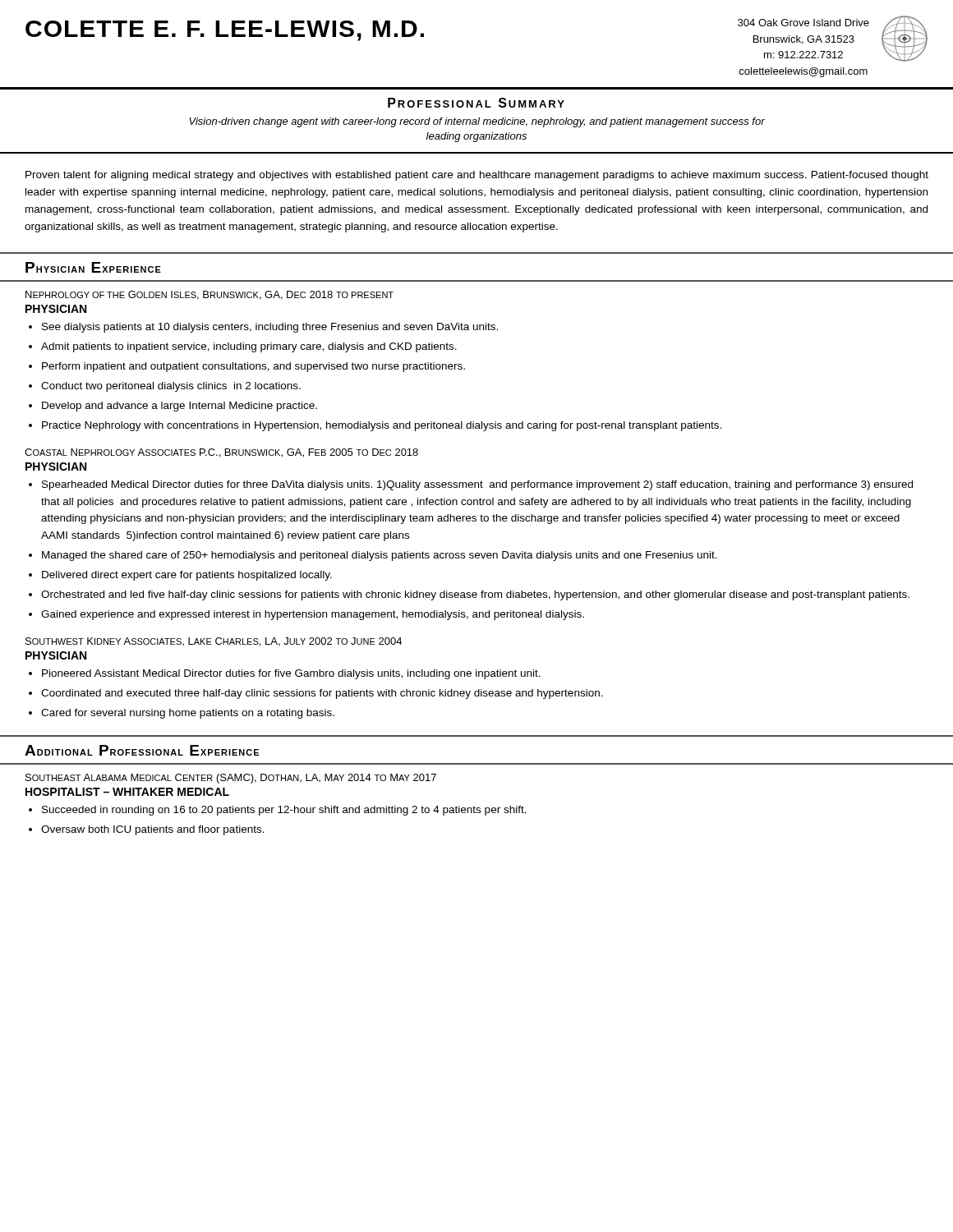The width and height of the screenshot is (953, 1232).
Task: Select the text starting "SOUTHEAST ALABAMA MEDICAL CENTER (SAMC), DOTHAN,"
Action: click(231, 777)
